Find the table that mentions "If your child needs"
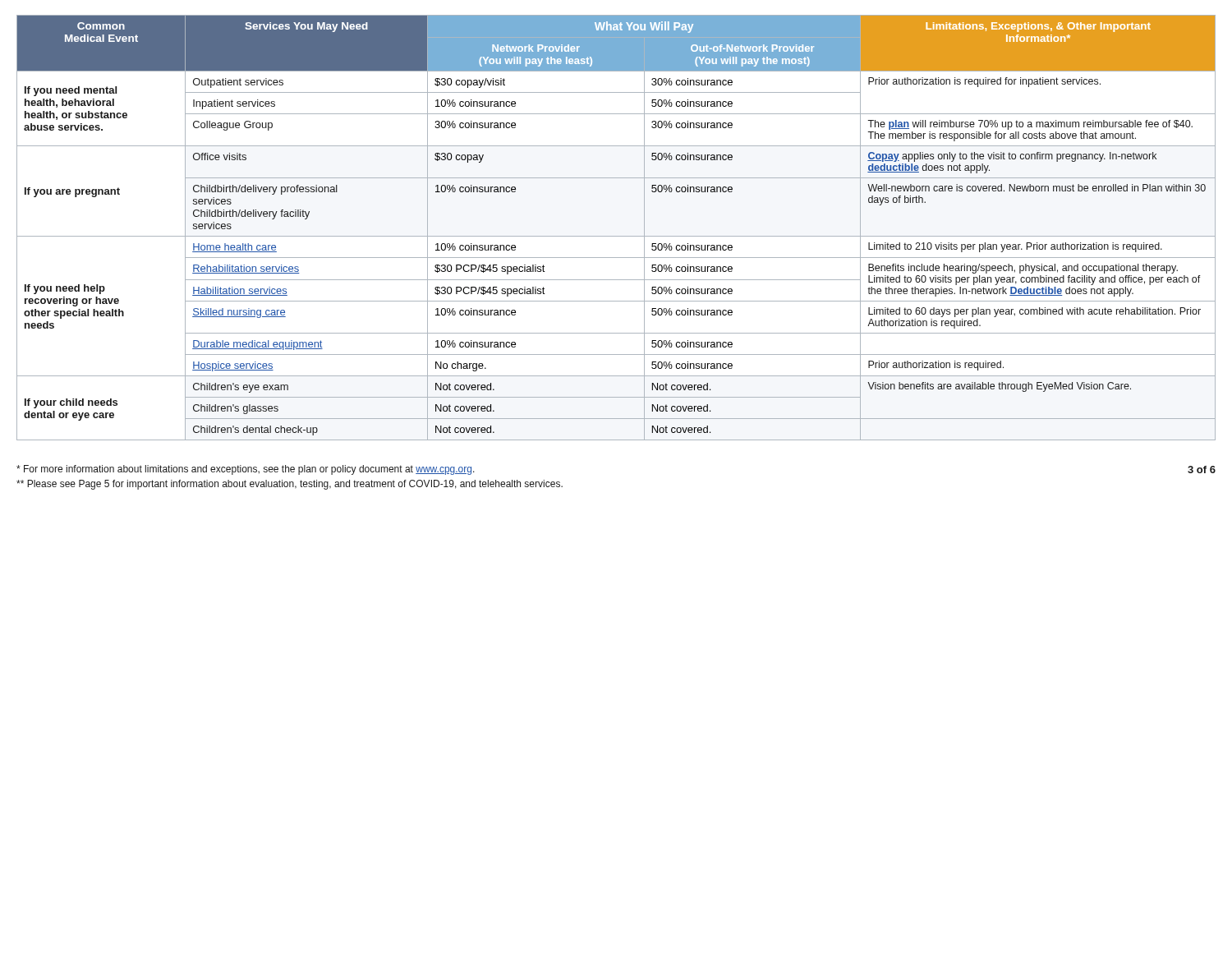The image size is (1232, 953). [616, 228]
